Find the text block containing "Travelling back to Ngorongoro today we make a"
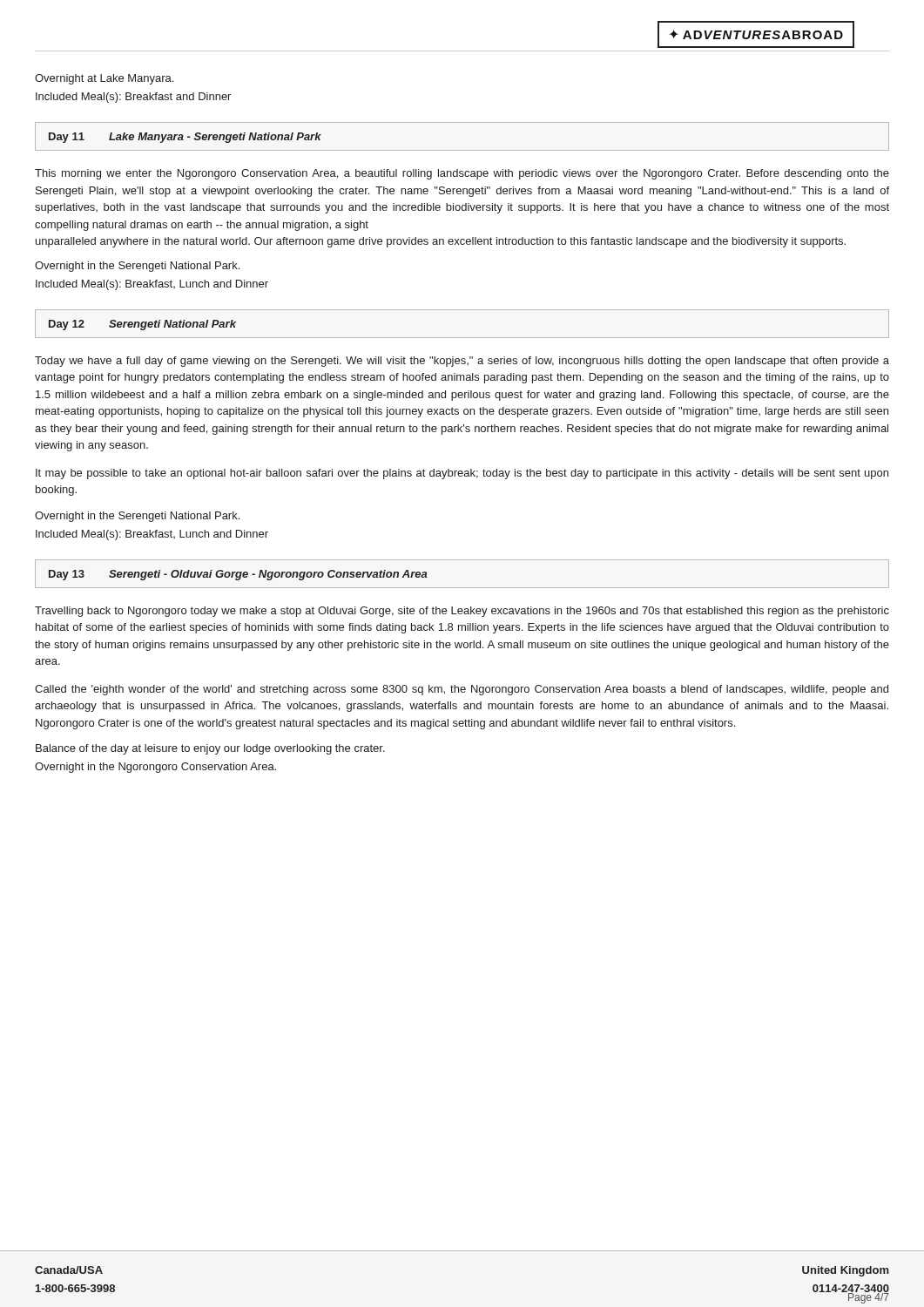 pyautogui.click(x=462, y=635)
